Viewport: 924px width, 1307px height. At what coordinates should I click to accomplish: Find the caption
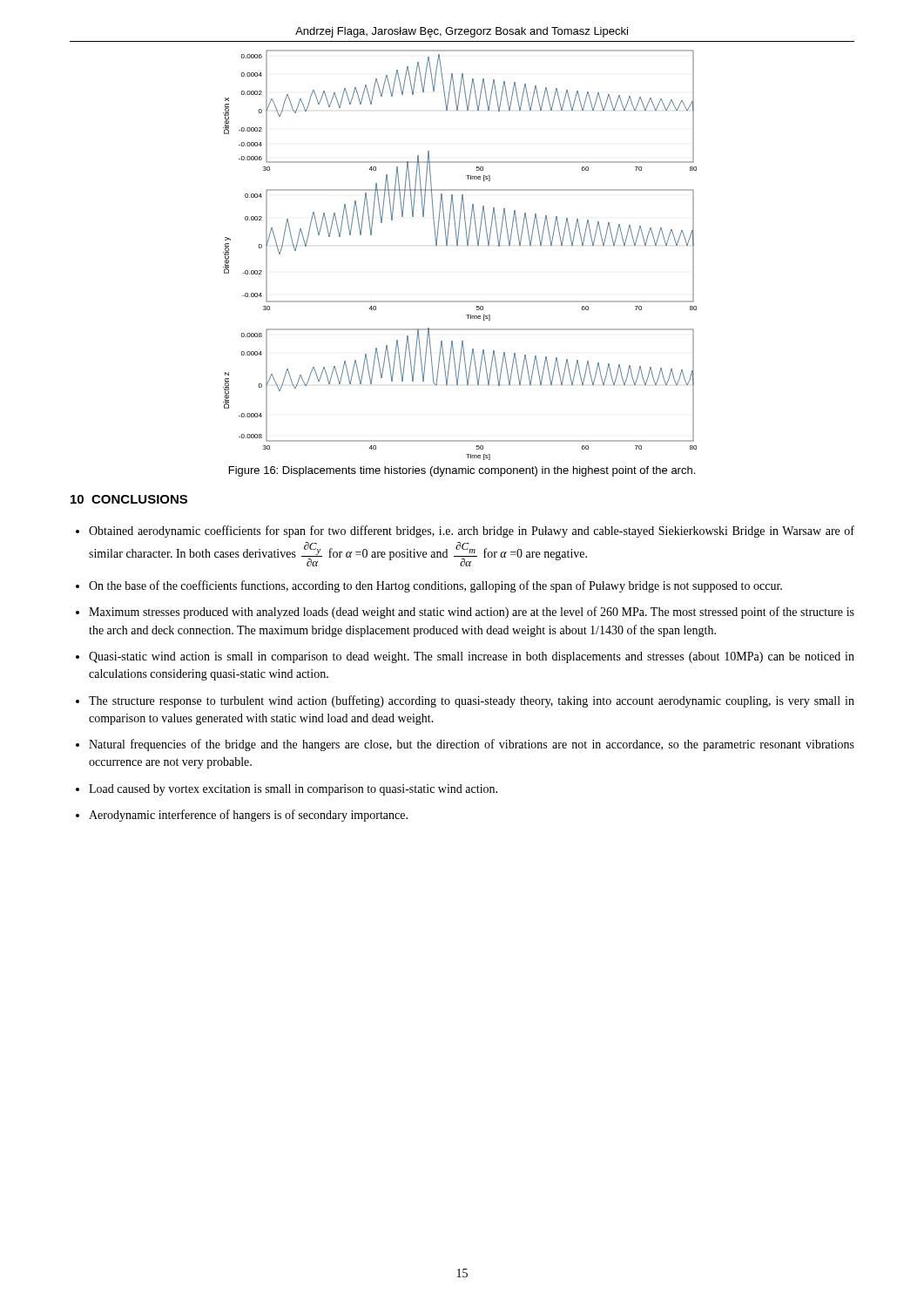(x=462, y=470)
